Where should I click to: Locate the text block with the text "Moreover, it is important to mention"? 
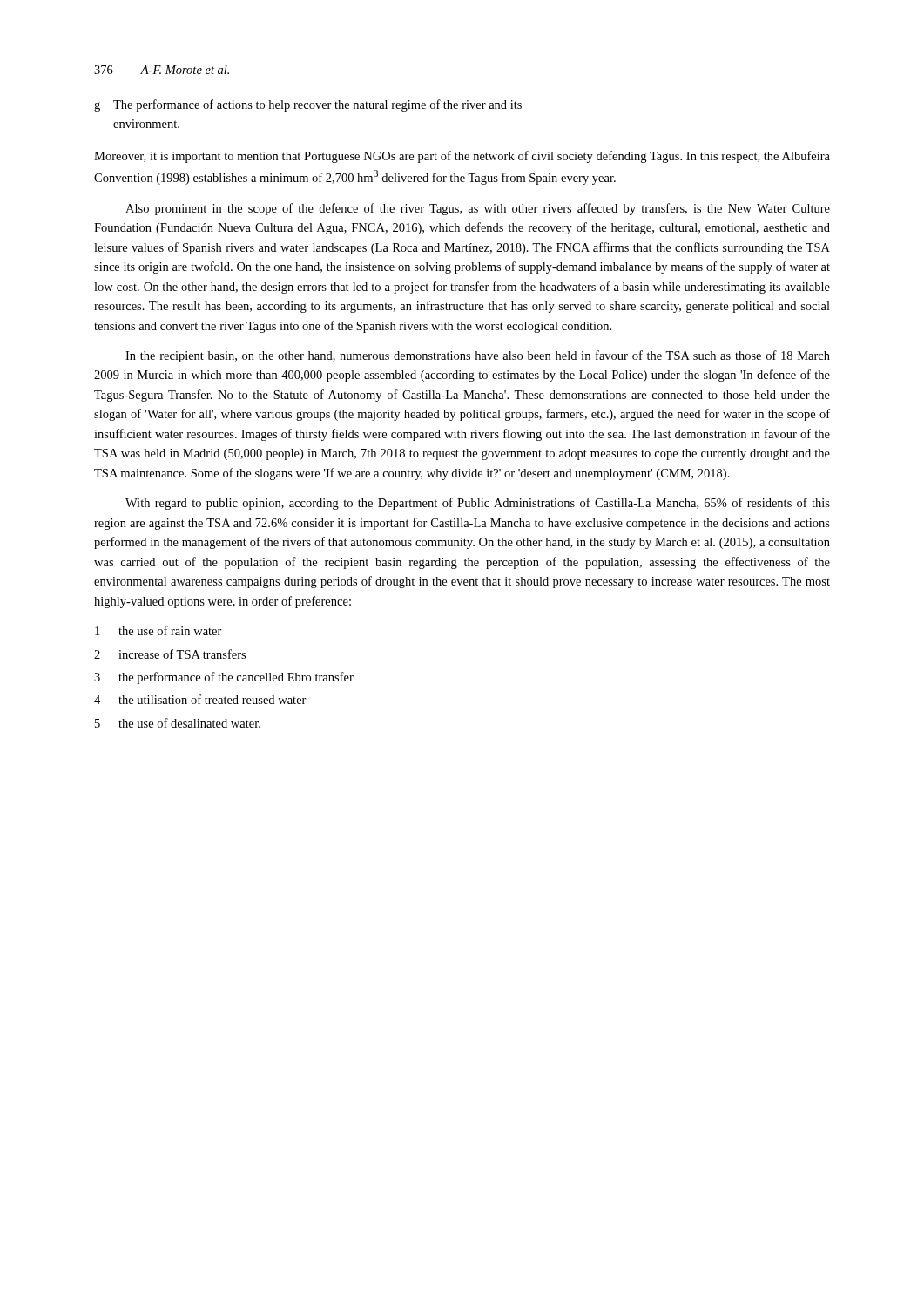(462, 167)
